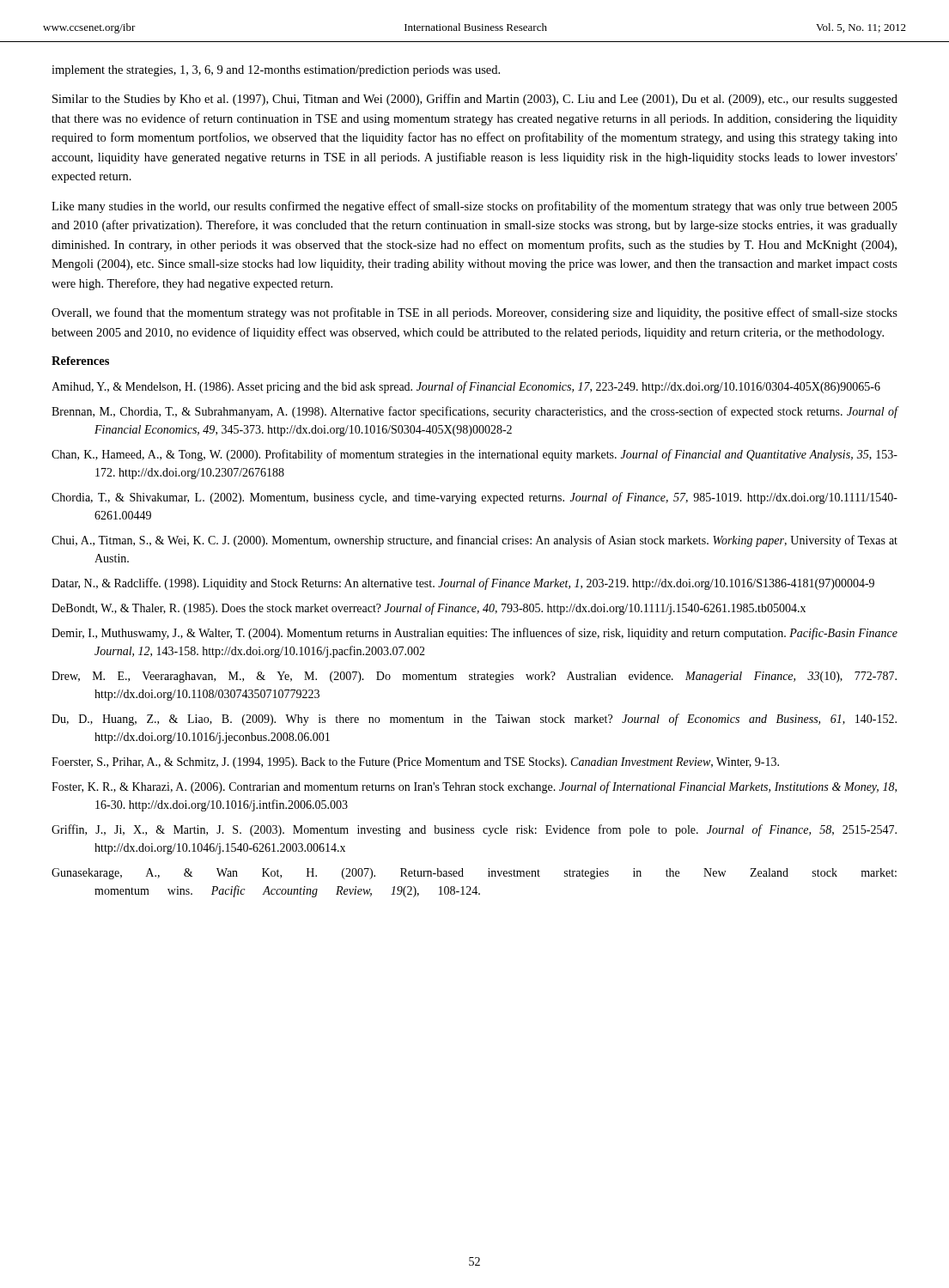Click the passage that begins "Overall, we found that the momentum"
The image size is (949, 1288).
click(474, 322)
